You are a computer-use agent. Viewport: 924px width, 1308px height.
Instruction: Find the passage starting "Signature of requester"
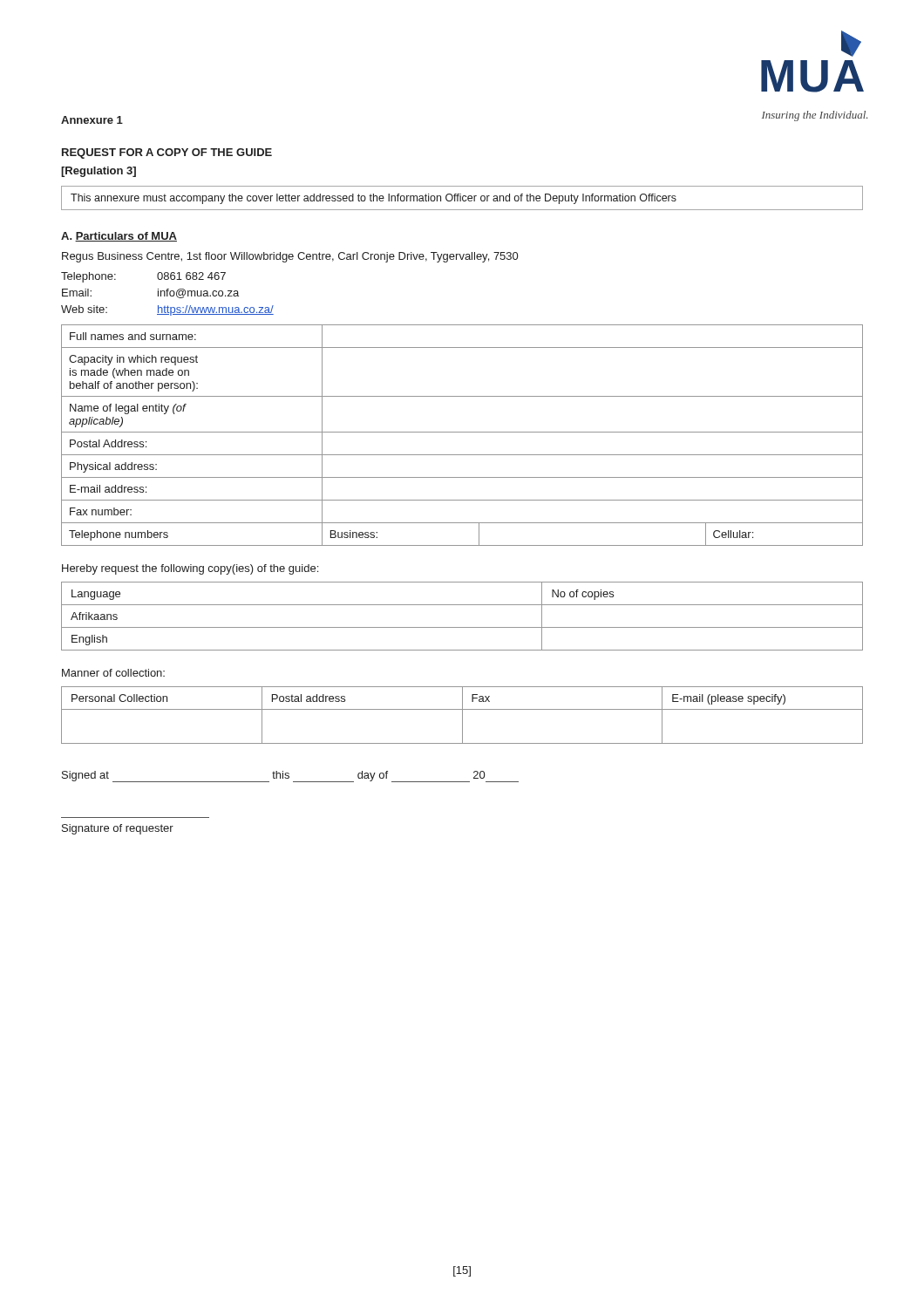pos(118,829)
